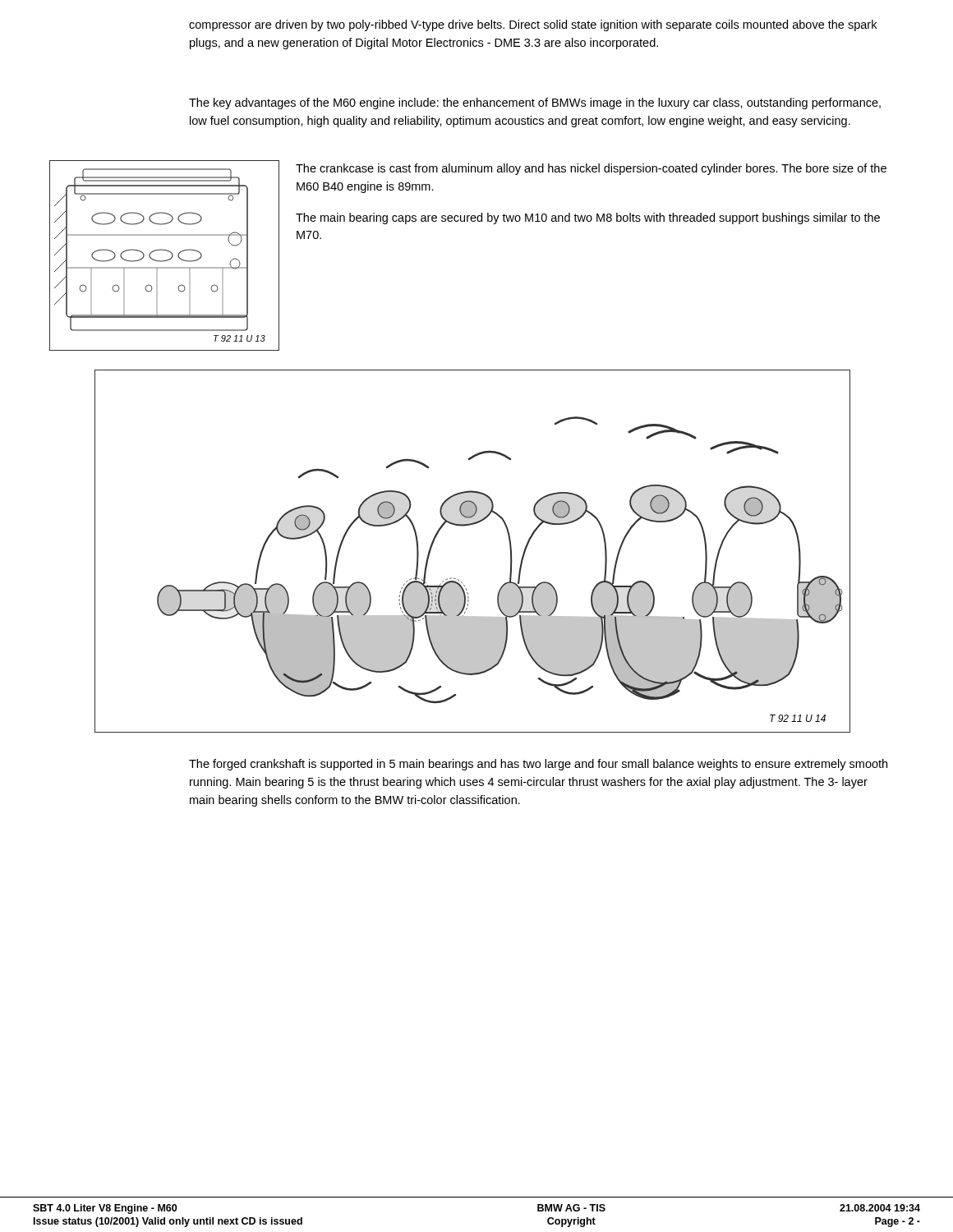This screenshot has height=1232, width=953.
Task: Where is the passage that starts "The forged crankshaft is supported"?
Action: coord(542,782)
